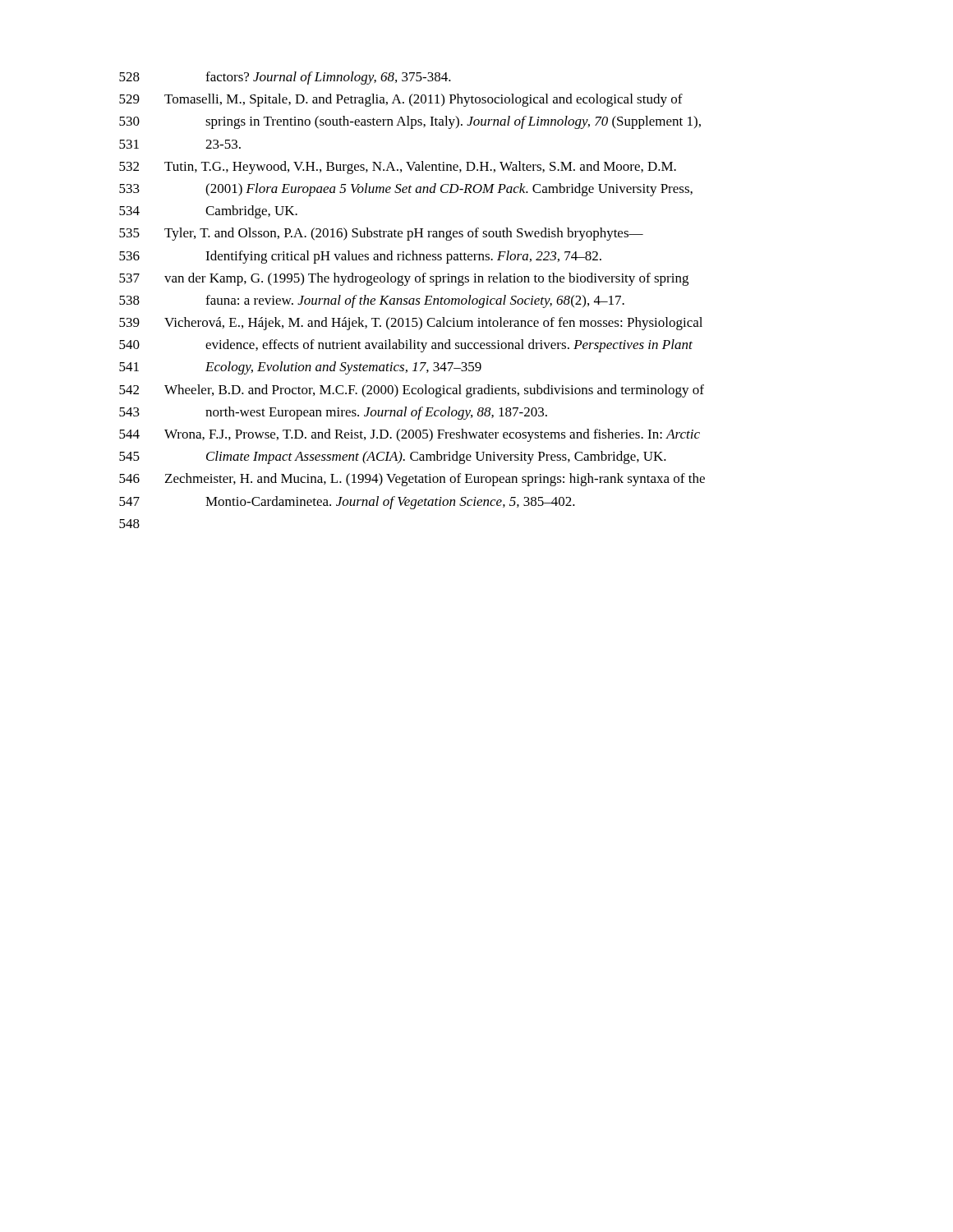
Task: Point to the region starting "546 Zechmeister, H."
Action: coord(476,479)
